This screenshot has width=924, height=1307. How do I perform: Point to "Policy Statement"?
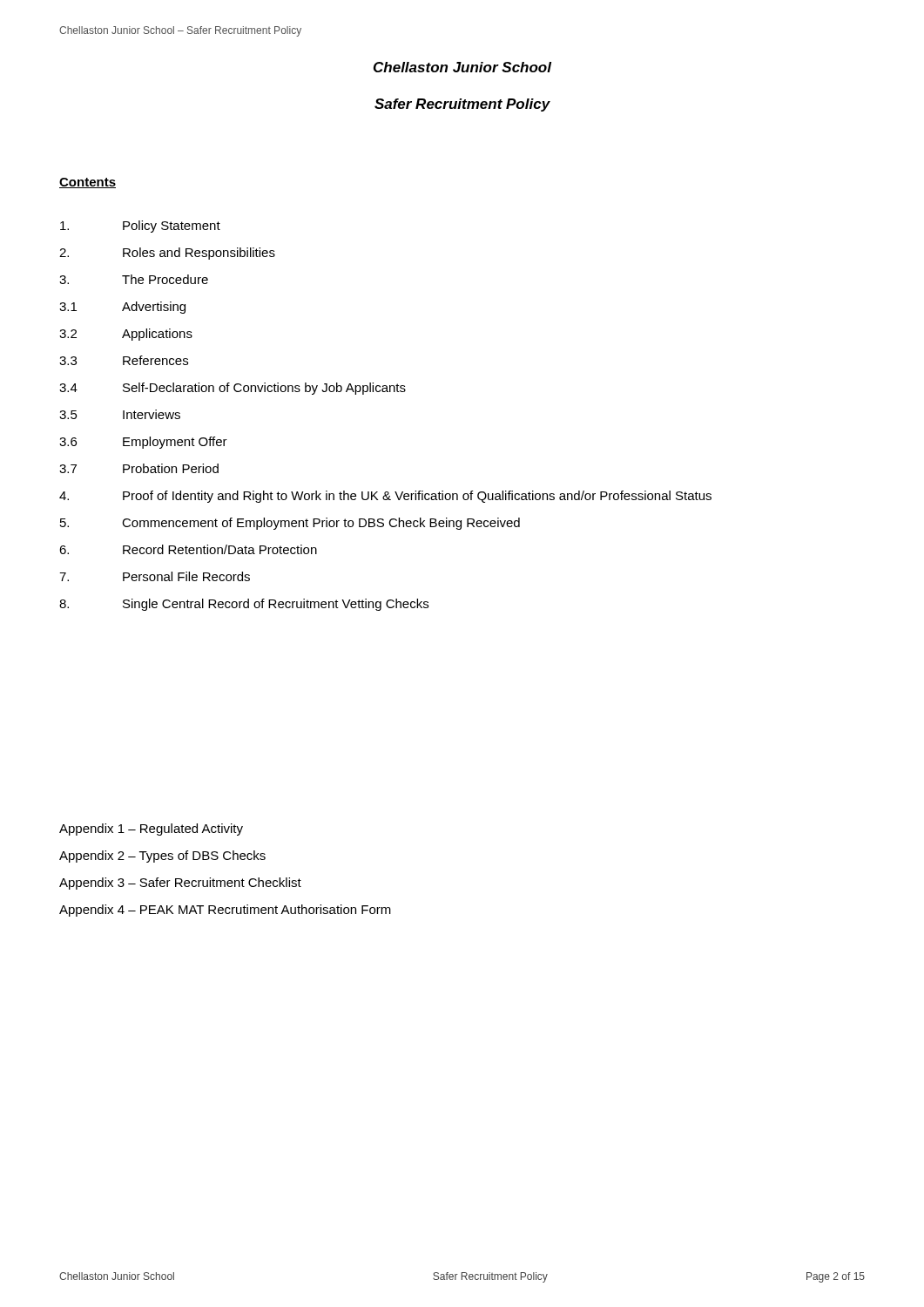pos(140,227)
